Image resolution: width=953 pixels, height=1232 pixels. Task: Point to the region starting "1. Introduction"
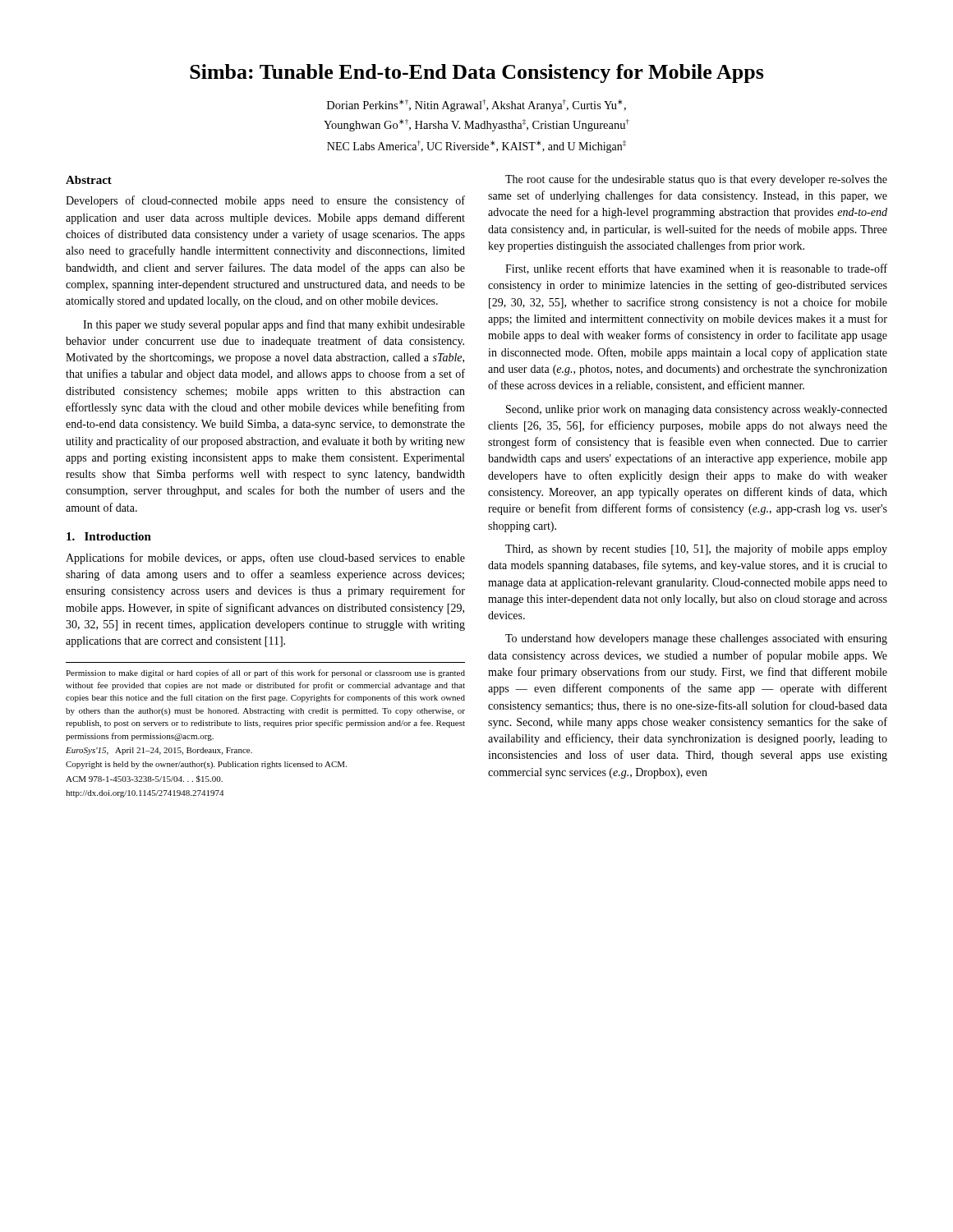coord(108,536)
